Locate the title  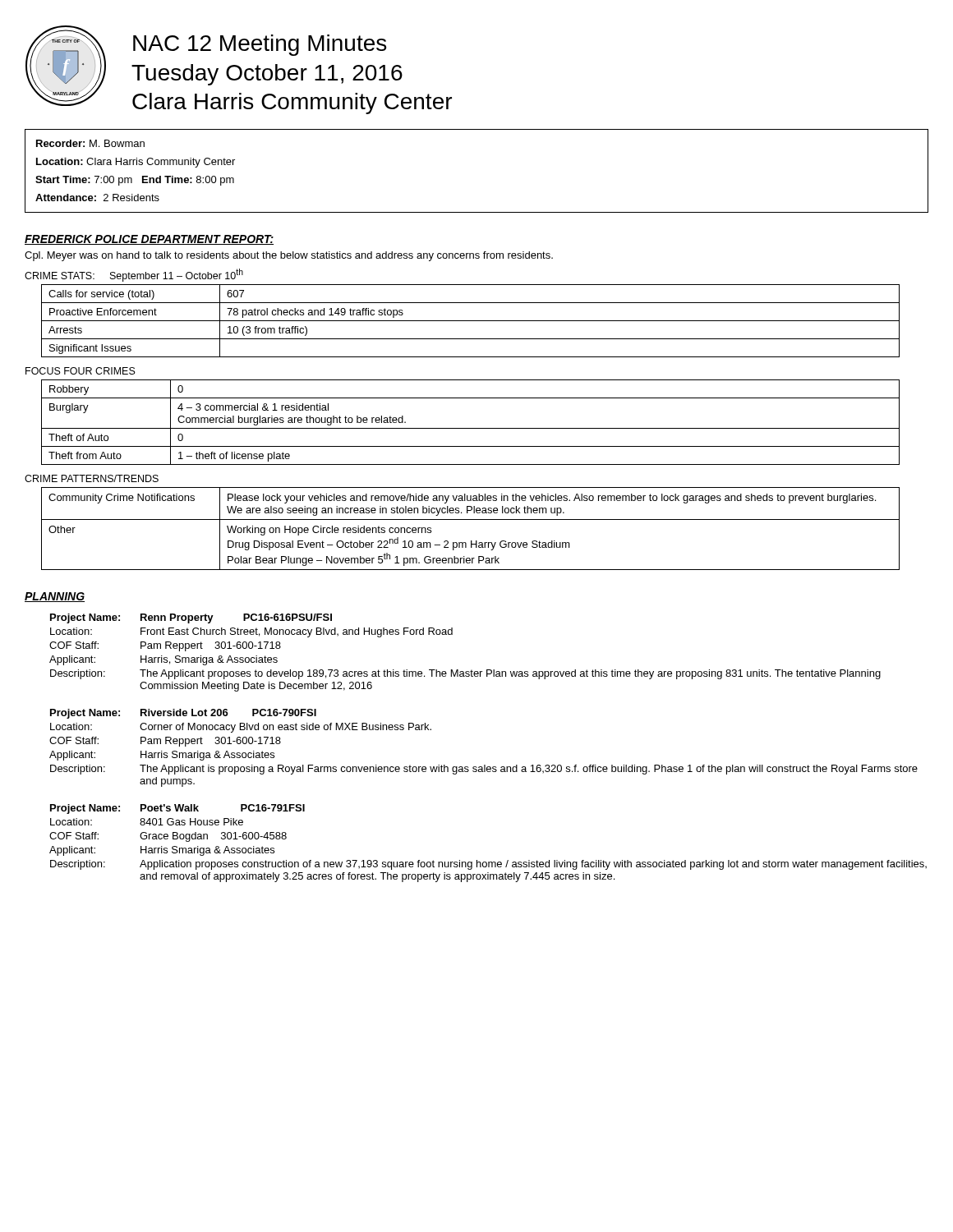pyautogui.click(x=292, y=73)
